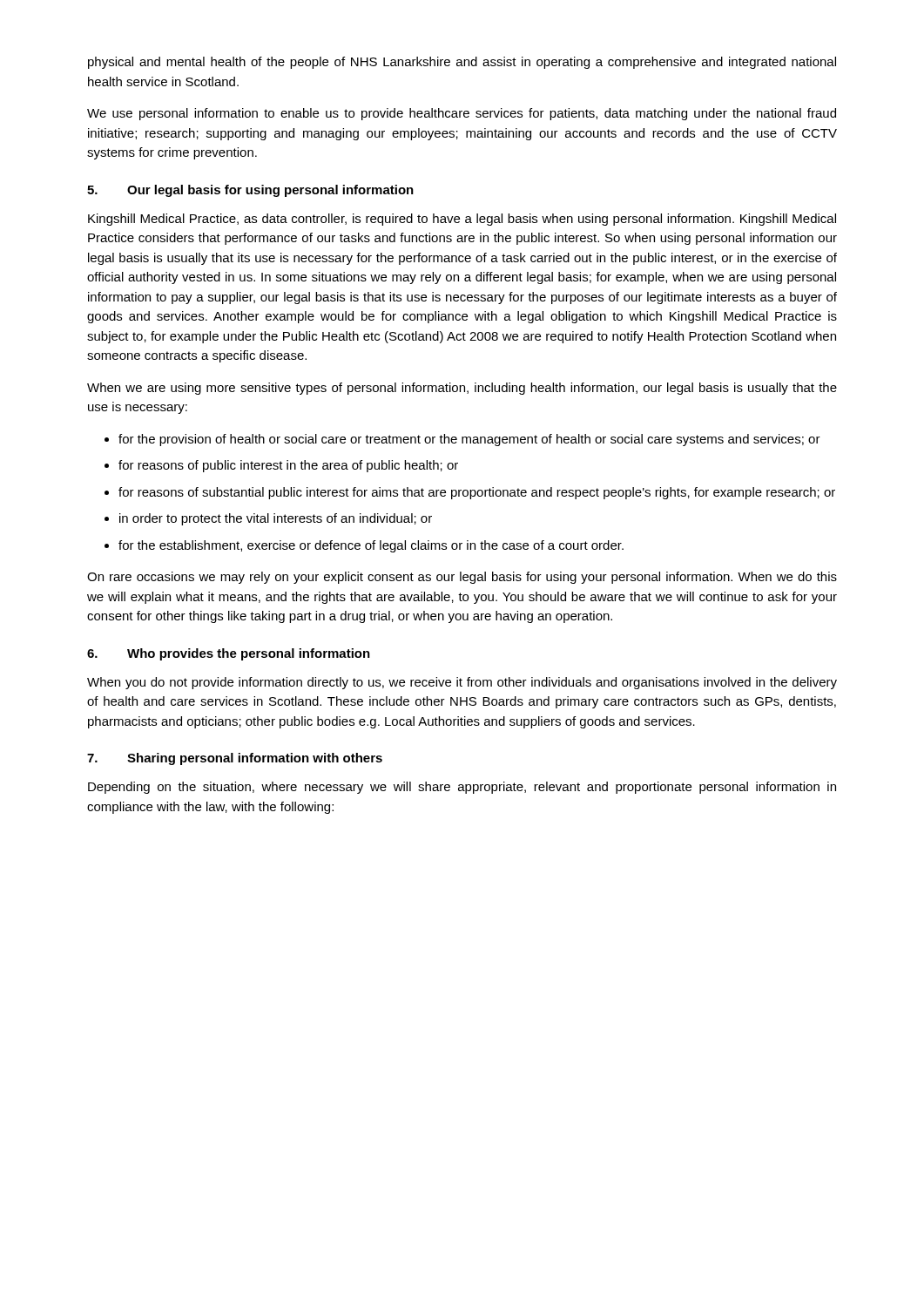The image size is (924, 1307).
Task: Find the element starting "for the provision of health or social care"
Action: (x=478, y=439)
